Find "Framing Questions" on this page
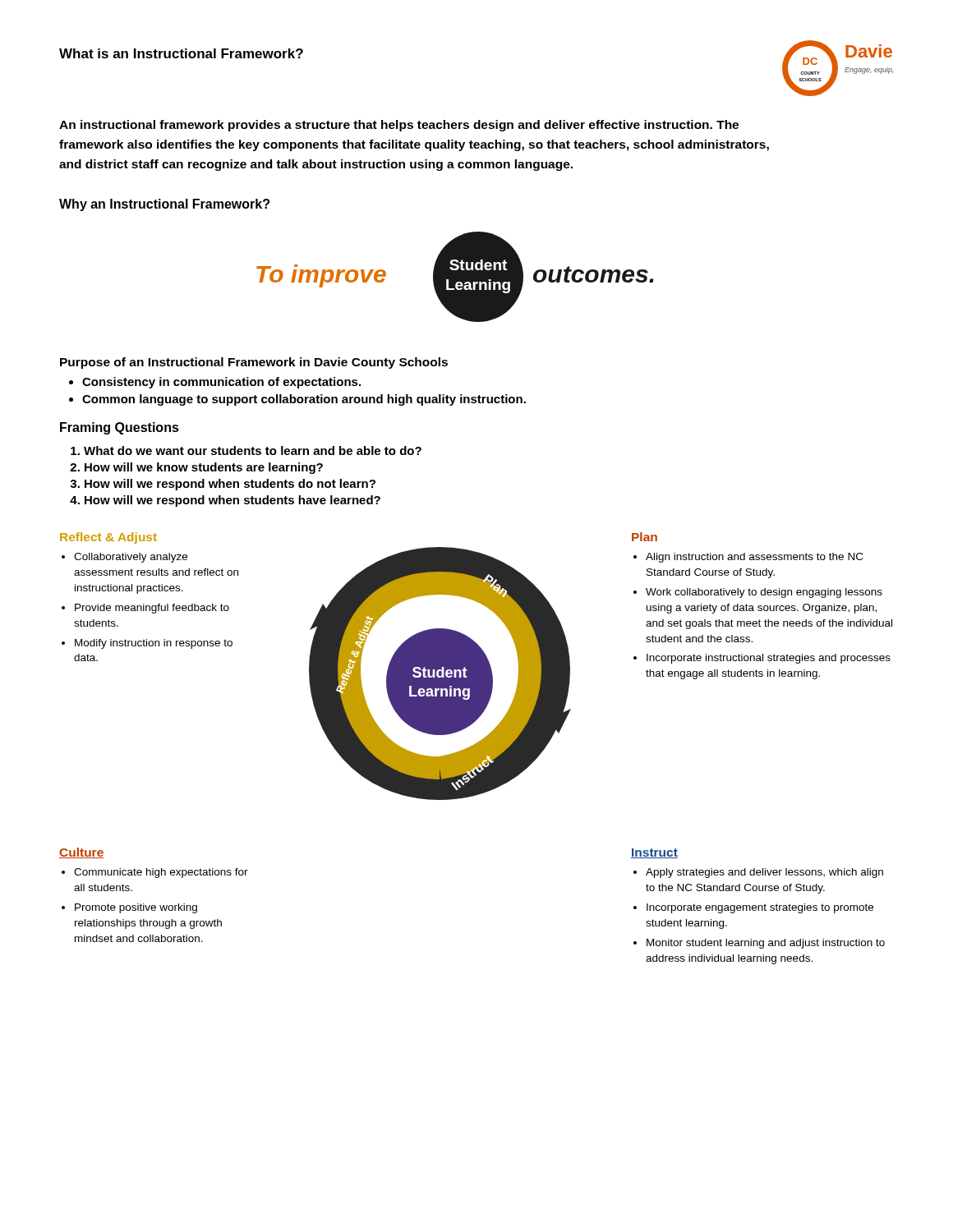The width and height of the screenshot is (953, 1232). coord(119,428)
